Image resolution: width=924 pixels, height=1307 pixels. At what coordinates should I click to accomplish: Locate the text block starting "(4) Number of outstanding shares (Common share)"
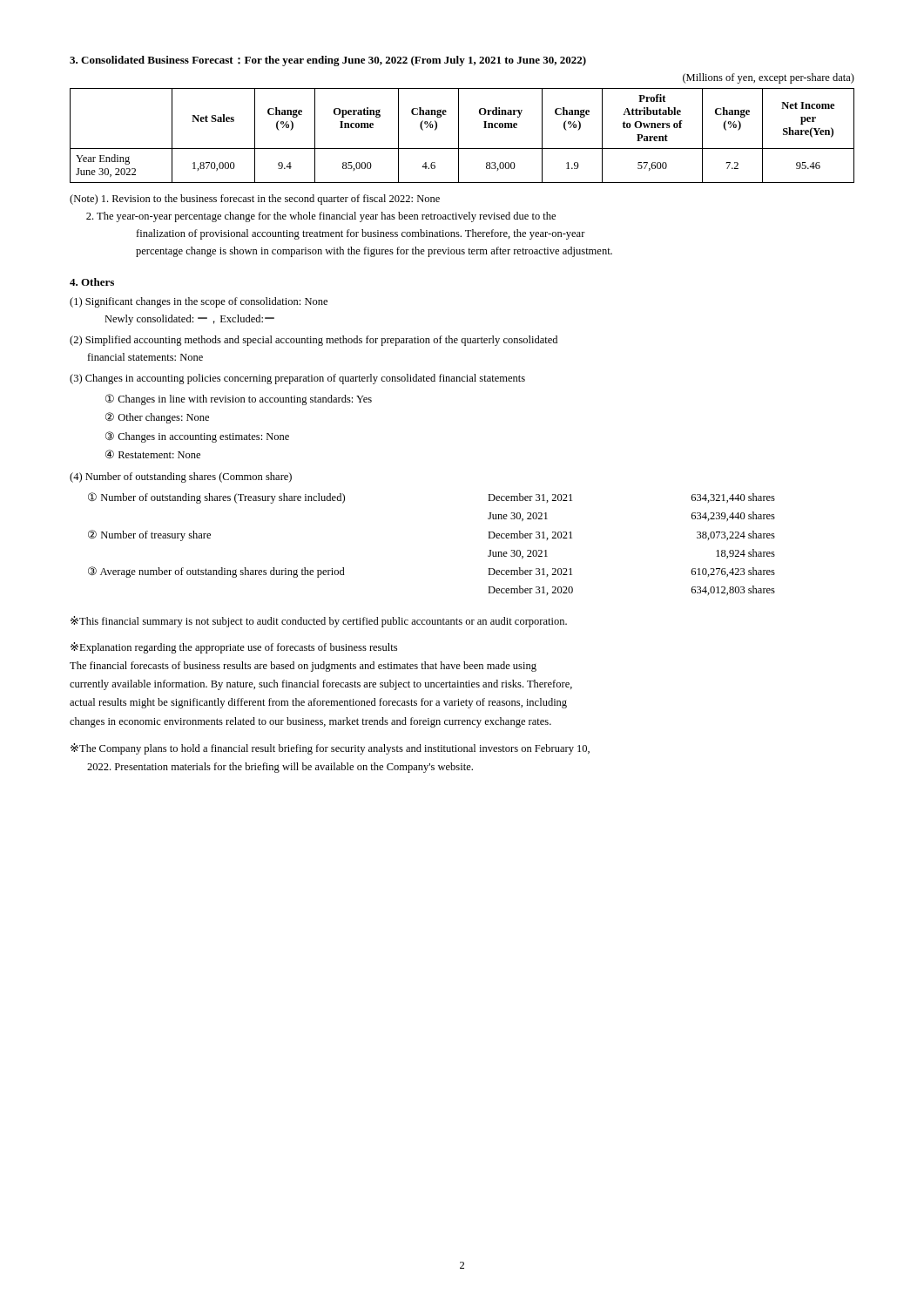pos(181,477)
